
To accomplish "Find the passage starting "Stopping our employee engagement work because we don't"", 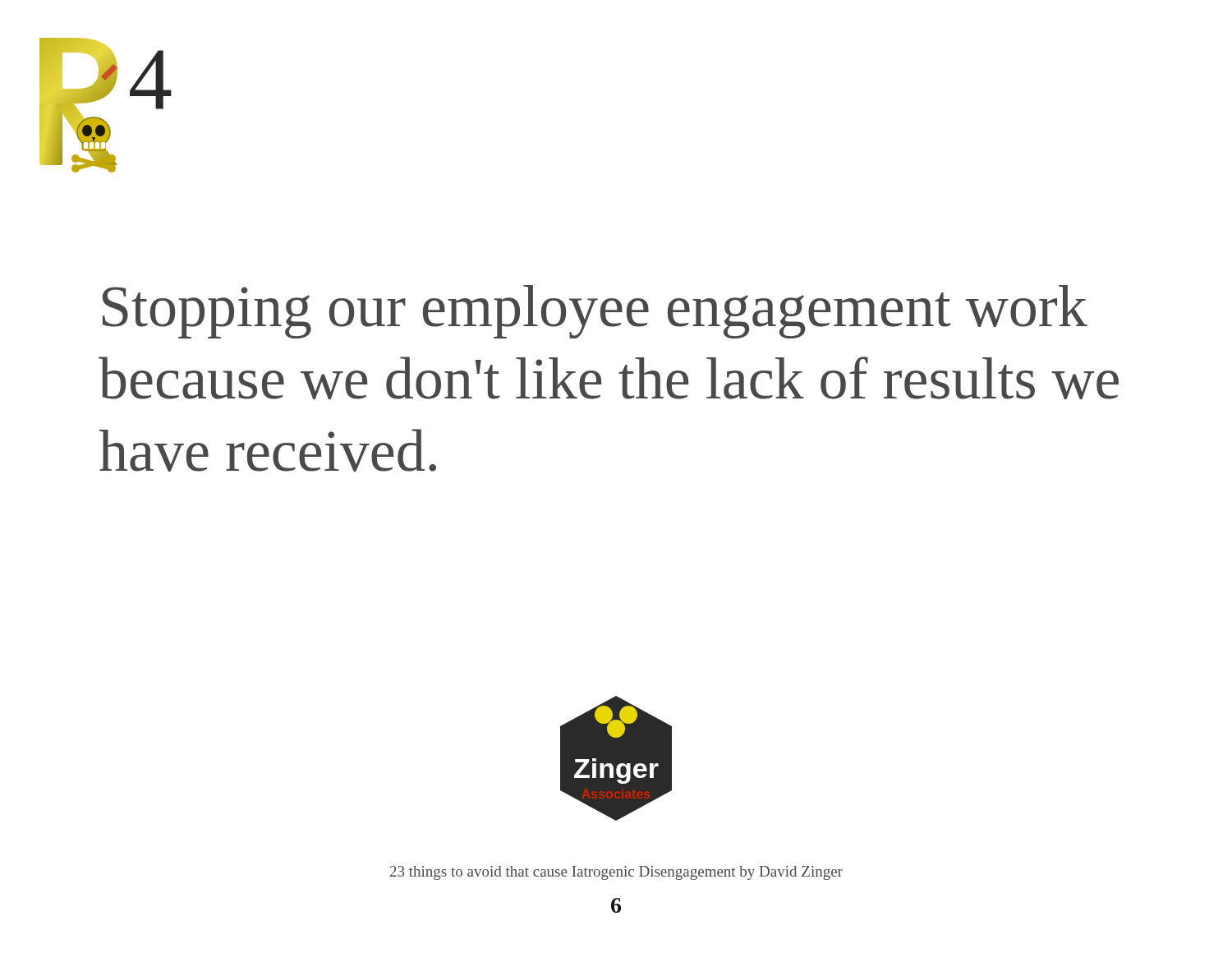I will coord(610,379).
